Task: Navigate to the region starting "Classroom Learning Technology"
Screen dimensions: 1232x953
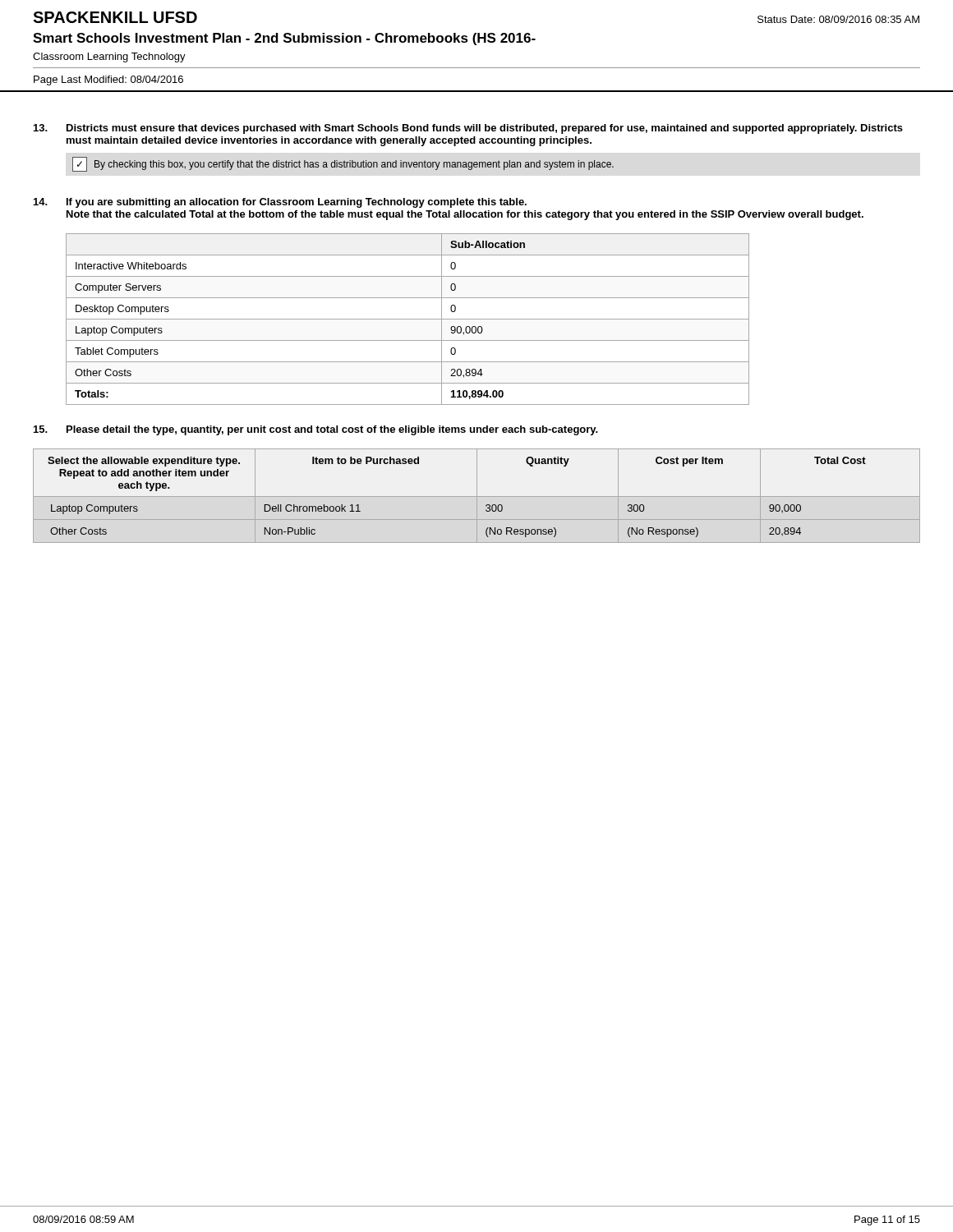Action: click(109, 56)
